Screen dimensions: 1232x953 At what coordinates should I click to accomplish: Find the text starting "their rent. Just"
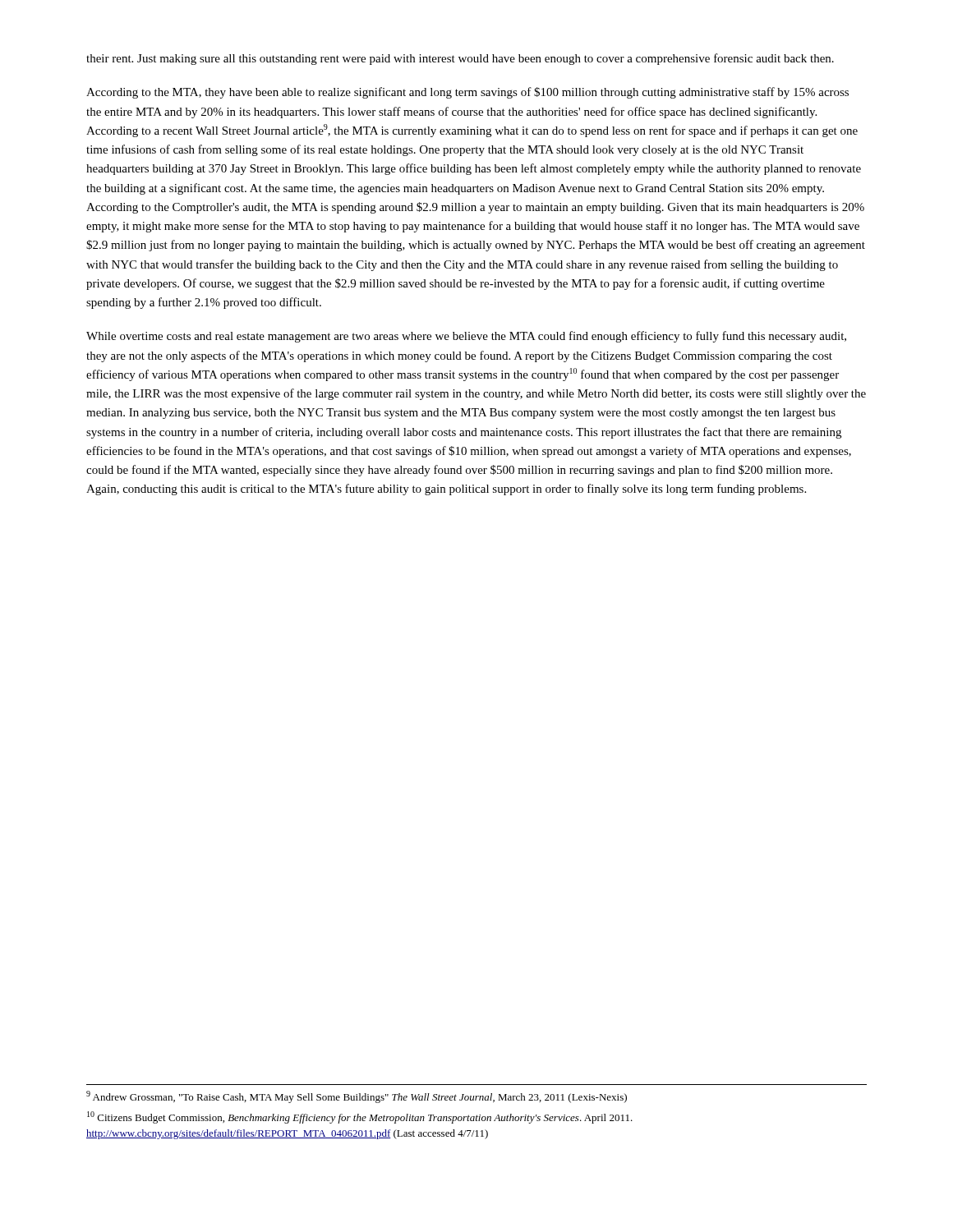click(460, 58)
